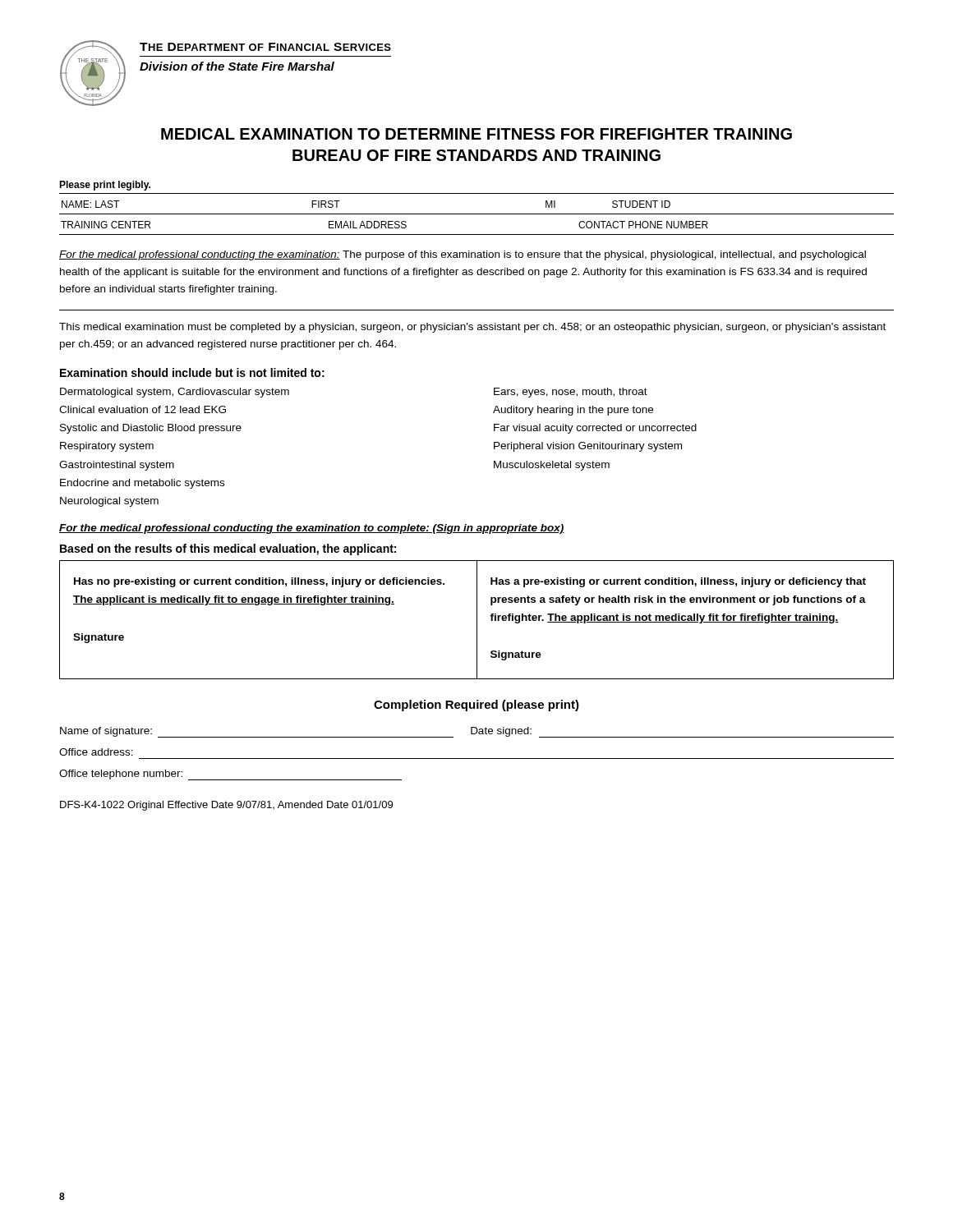The width and height of the screenshot is (953, 1232).
Task: Select the table that reads "NAME: LAST"
Action: (x=476, y=204)
